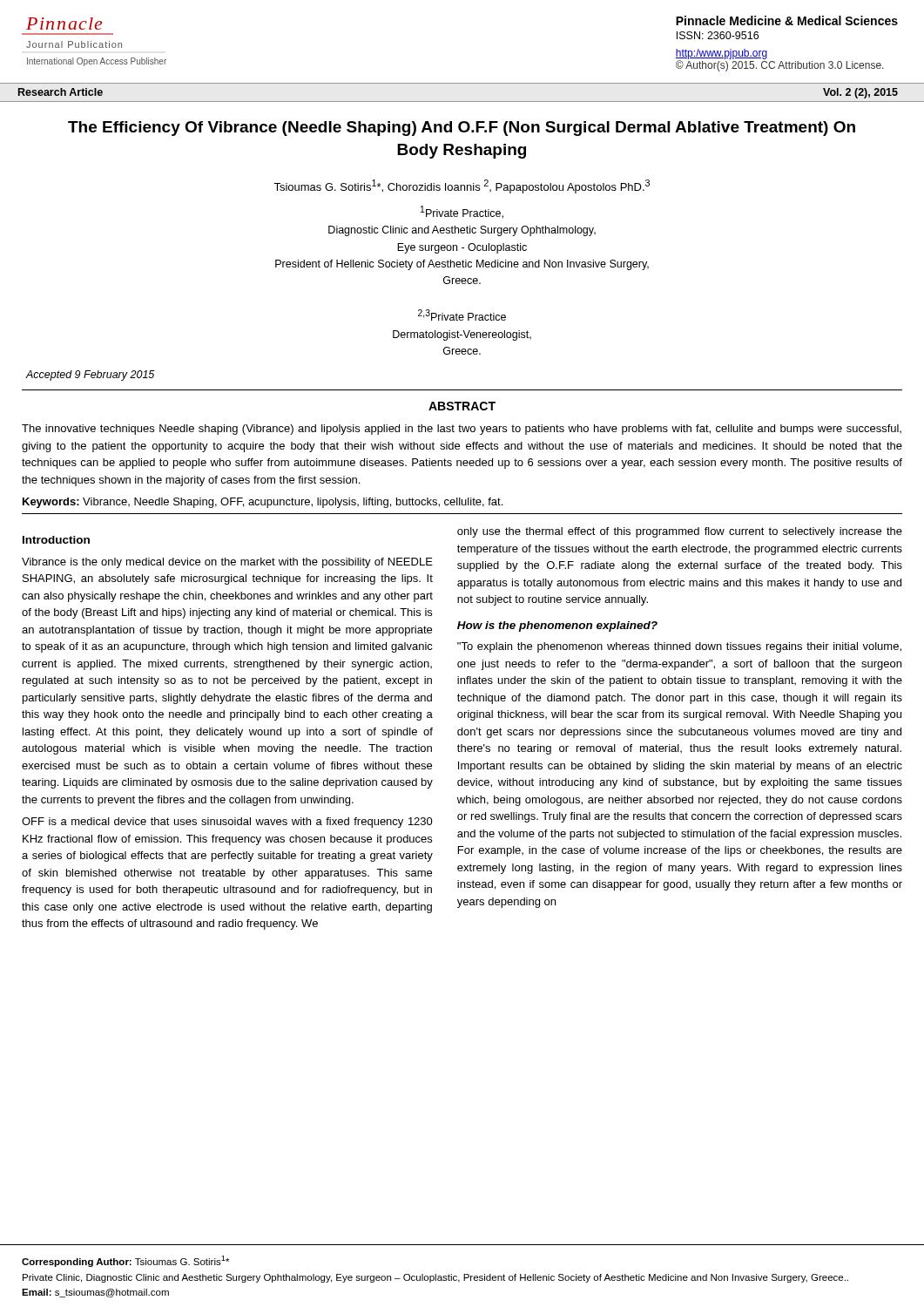Select the block starting "How is the phenomenon explained?"

point(557,625)
